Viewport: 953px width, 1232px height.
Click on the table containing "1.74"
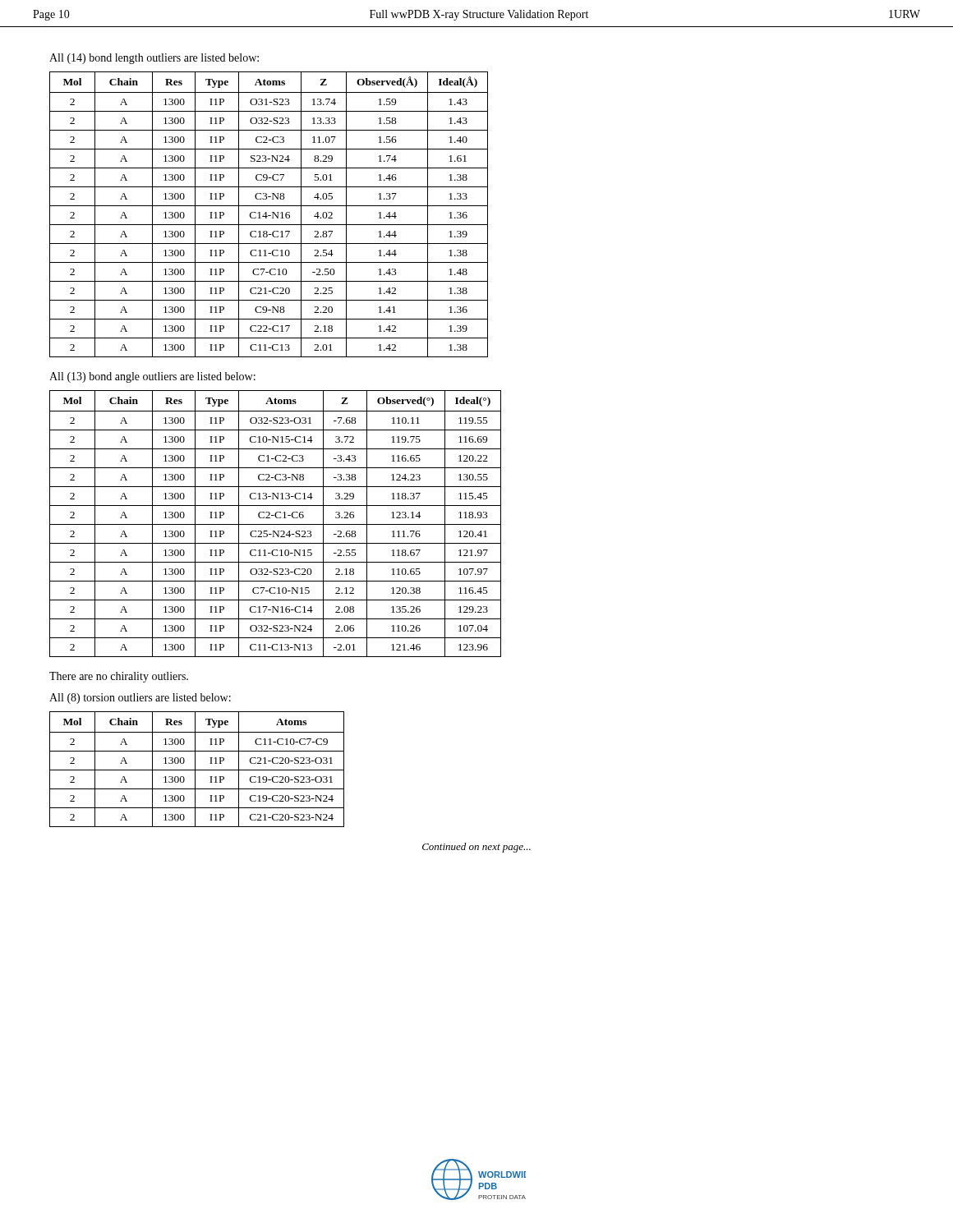pos(476,214)
